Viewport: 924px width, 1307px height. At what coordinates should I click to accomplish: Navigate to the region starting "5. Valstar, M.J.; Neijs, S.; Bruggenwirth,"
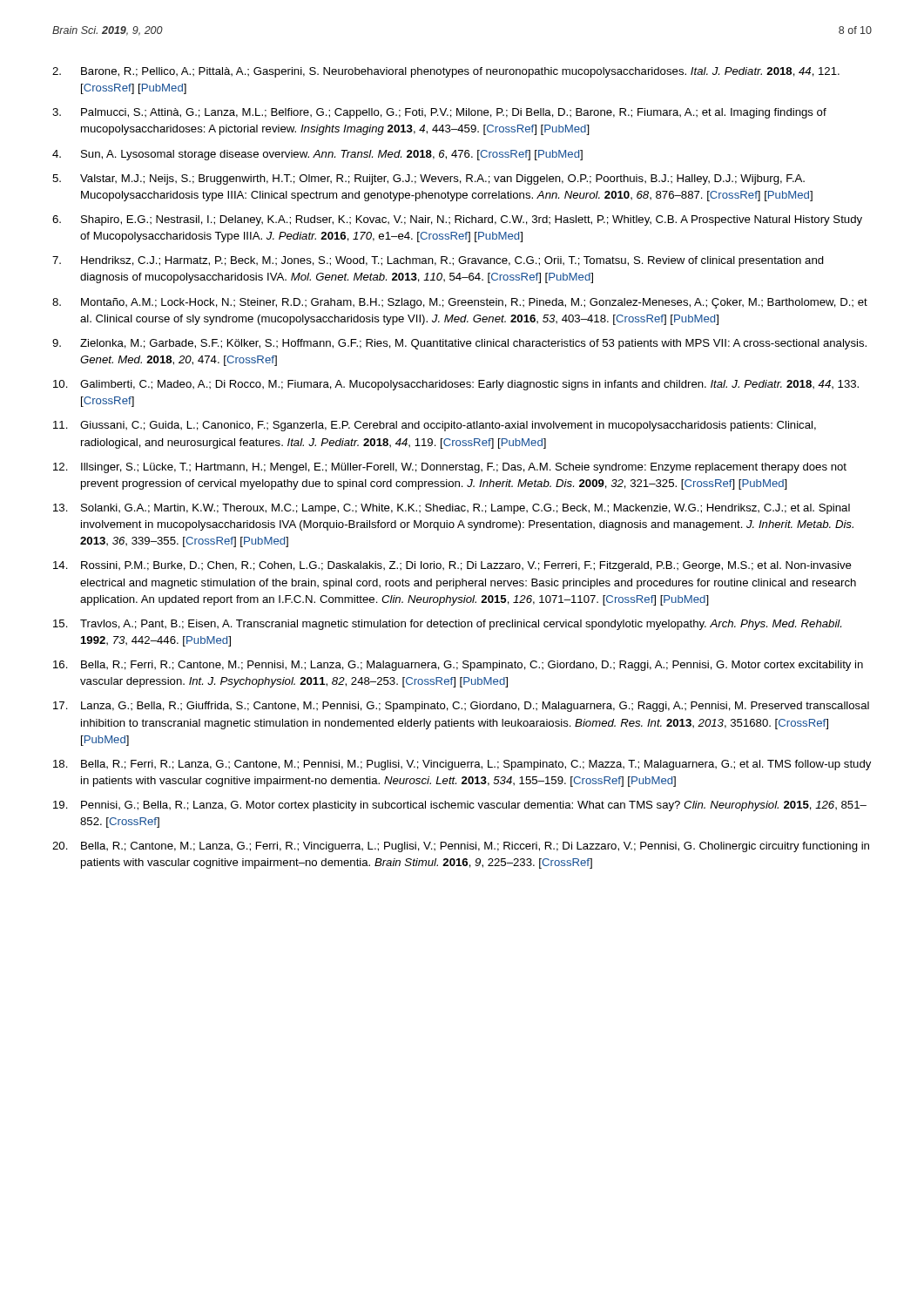(462, 186)
